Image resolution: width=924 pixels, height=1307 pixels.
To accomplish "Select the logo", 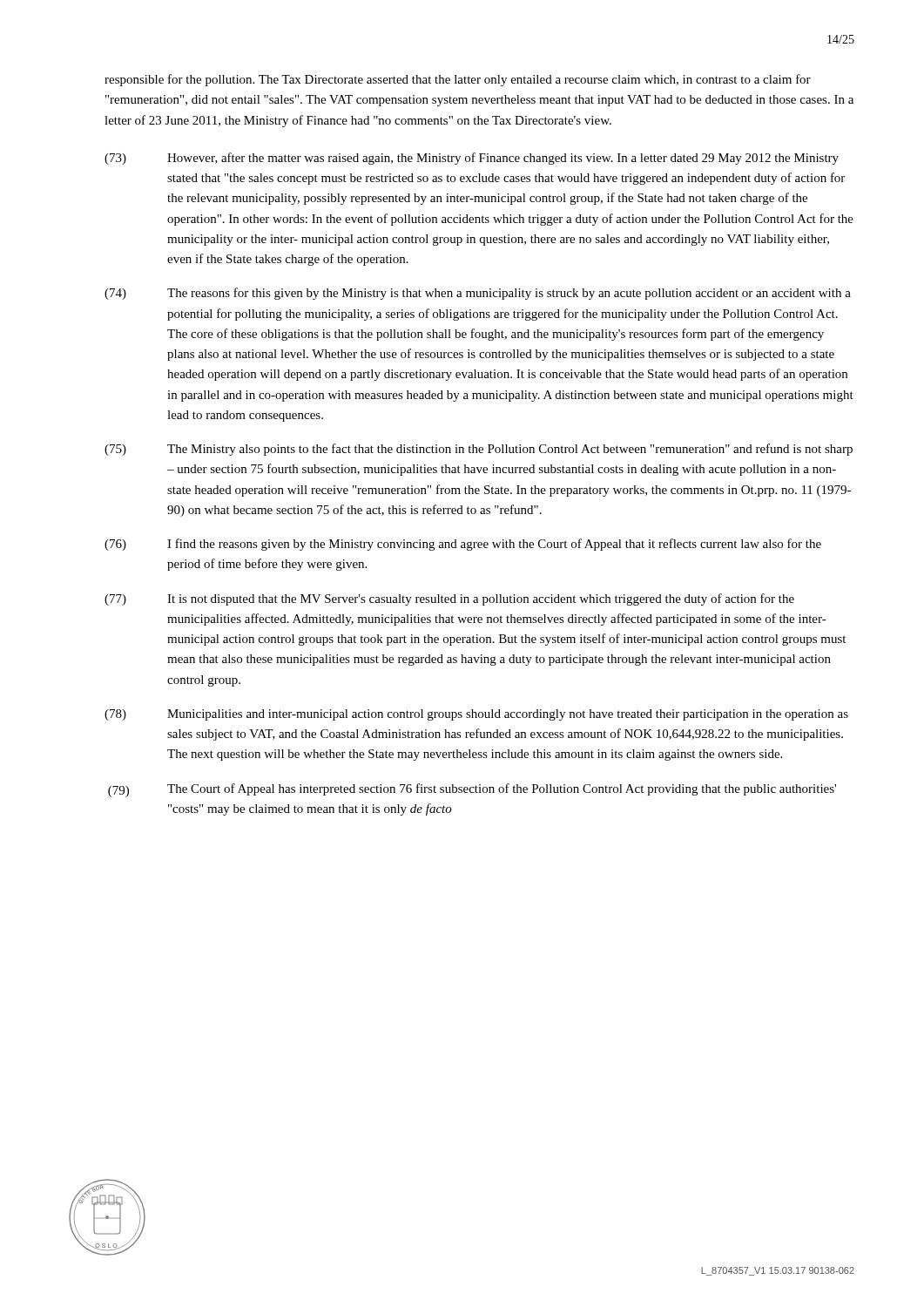I will tap(107, 1217).
